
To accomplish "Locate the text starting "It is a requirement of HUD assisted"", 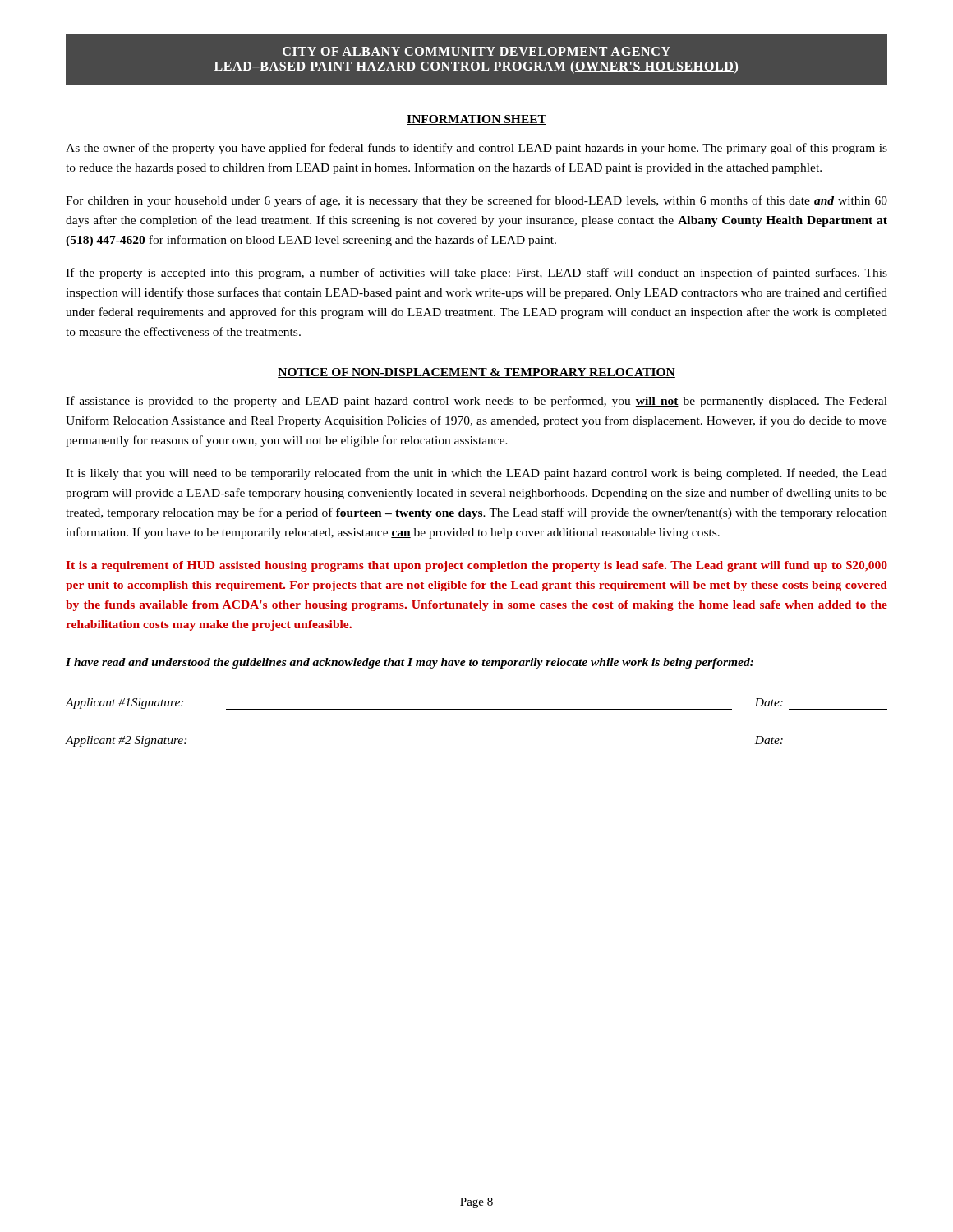I will (476, 594).
